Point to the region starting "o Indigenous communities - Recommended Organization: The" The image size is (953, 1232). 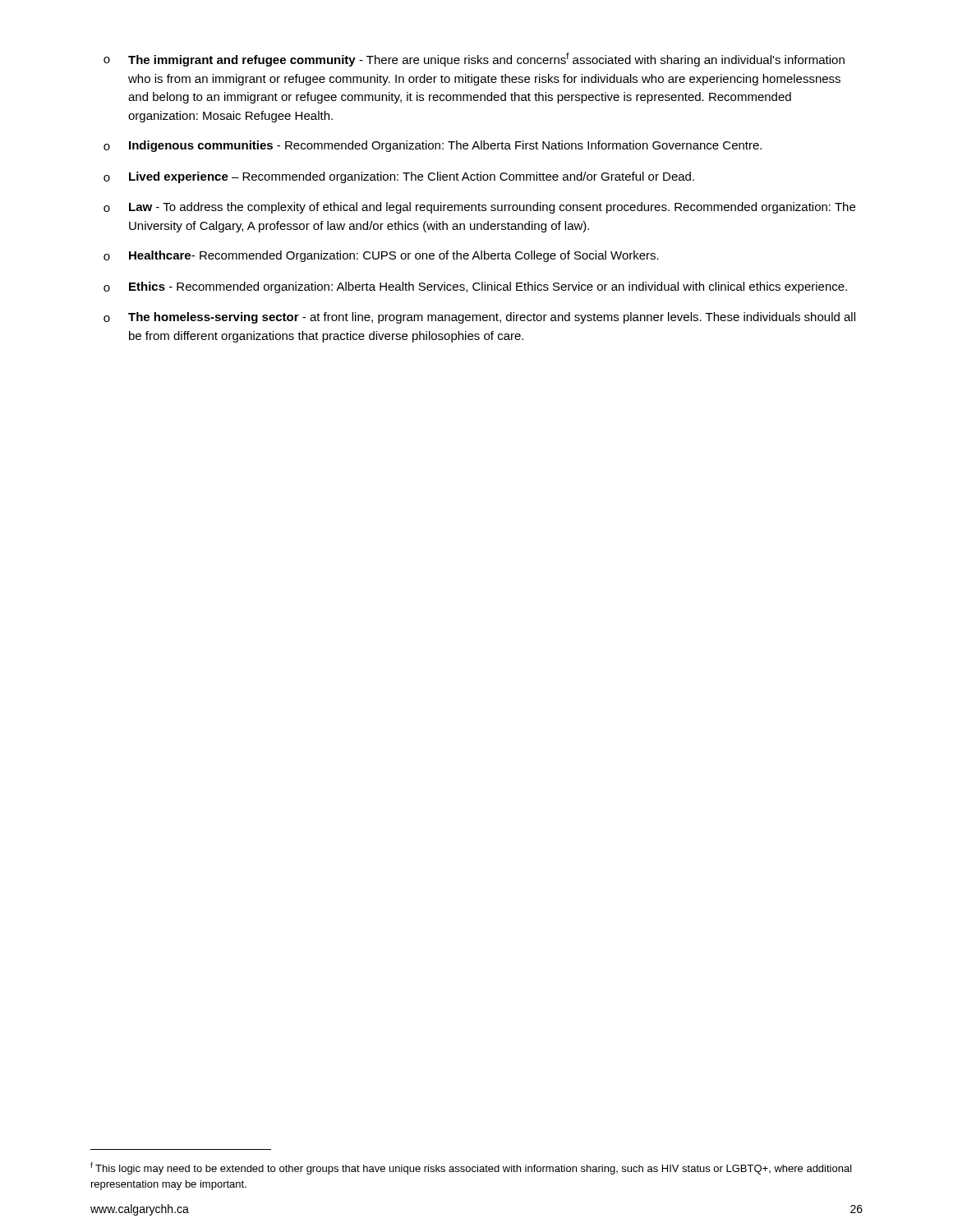pos(476,146)
